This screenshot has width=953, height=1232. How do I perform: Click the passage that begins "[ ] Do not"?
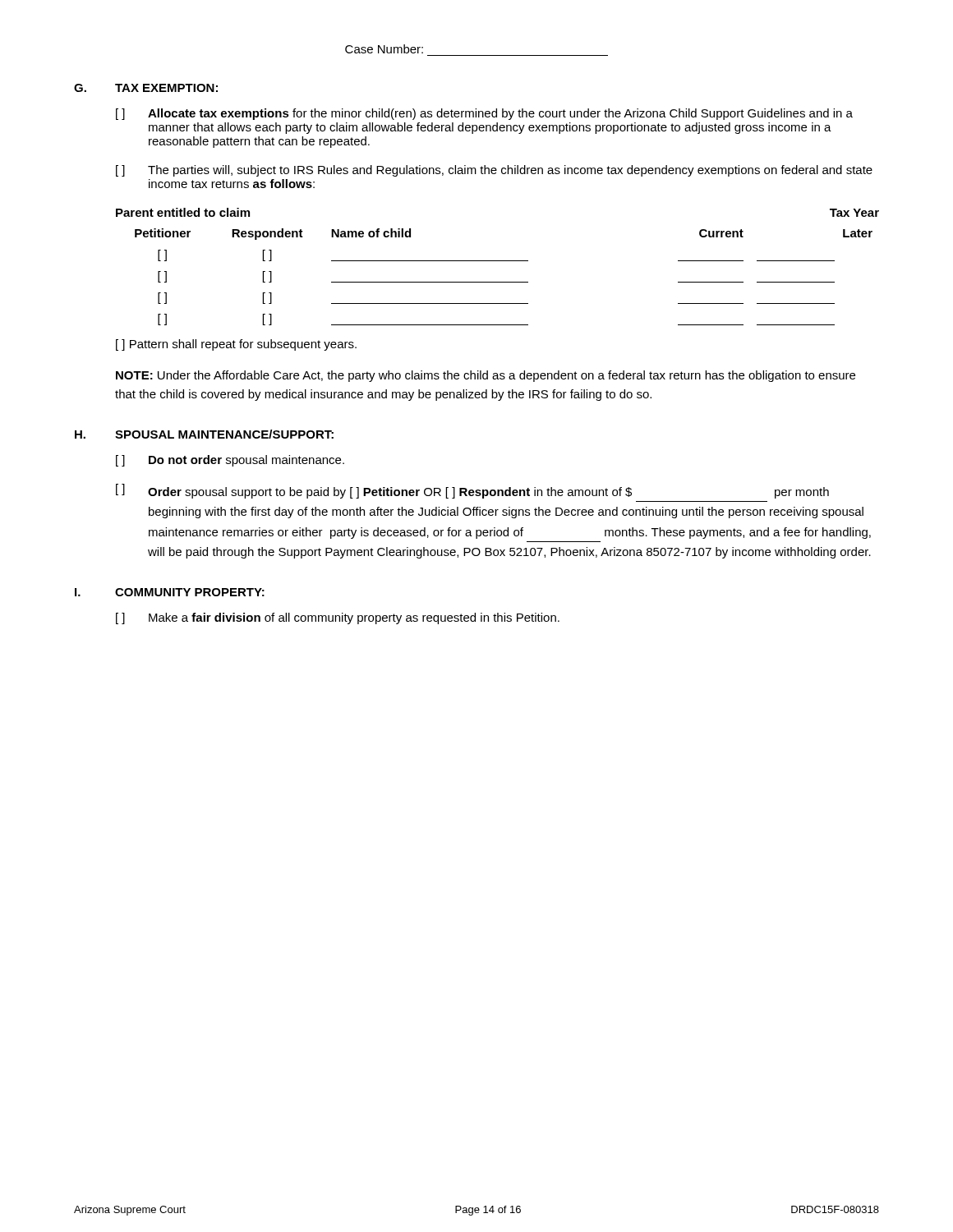230,461
